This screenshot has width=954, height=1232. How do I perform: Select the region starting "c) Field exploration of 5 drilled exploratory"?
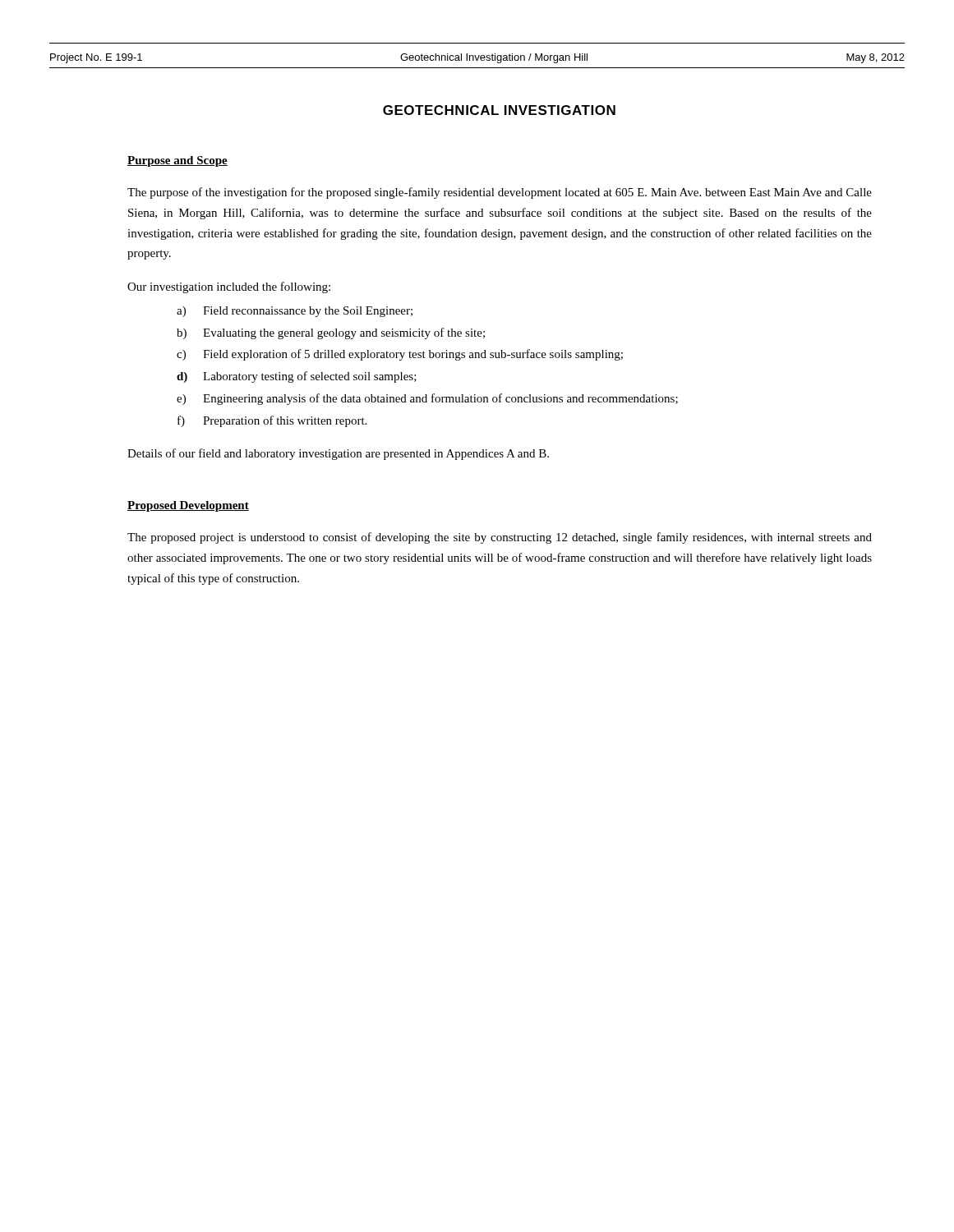pos(524,355)
